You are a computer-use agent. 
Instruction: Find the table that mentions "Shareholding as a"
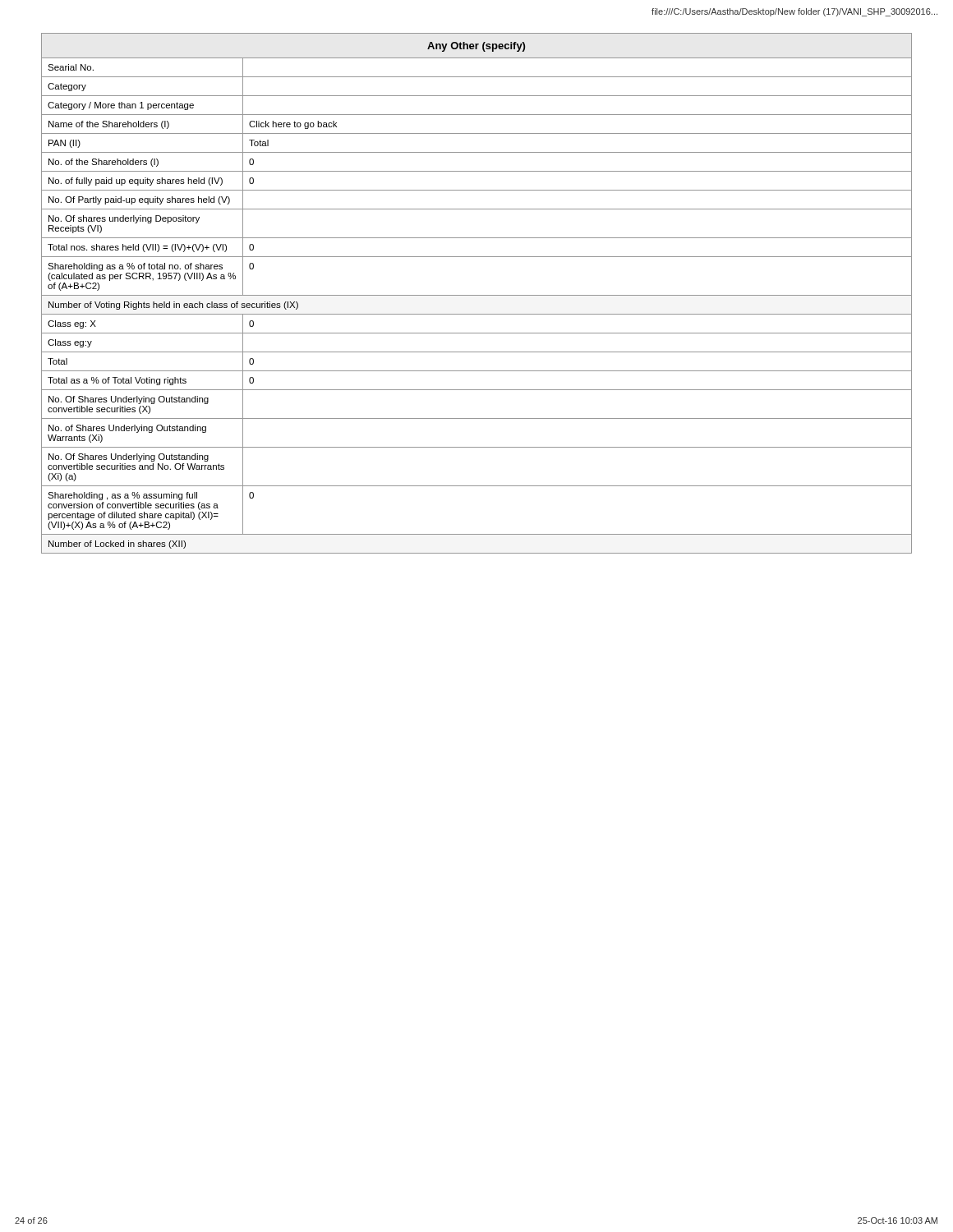tap(476, 293)
